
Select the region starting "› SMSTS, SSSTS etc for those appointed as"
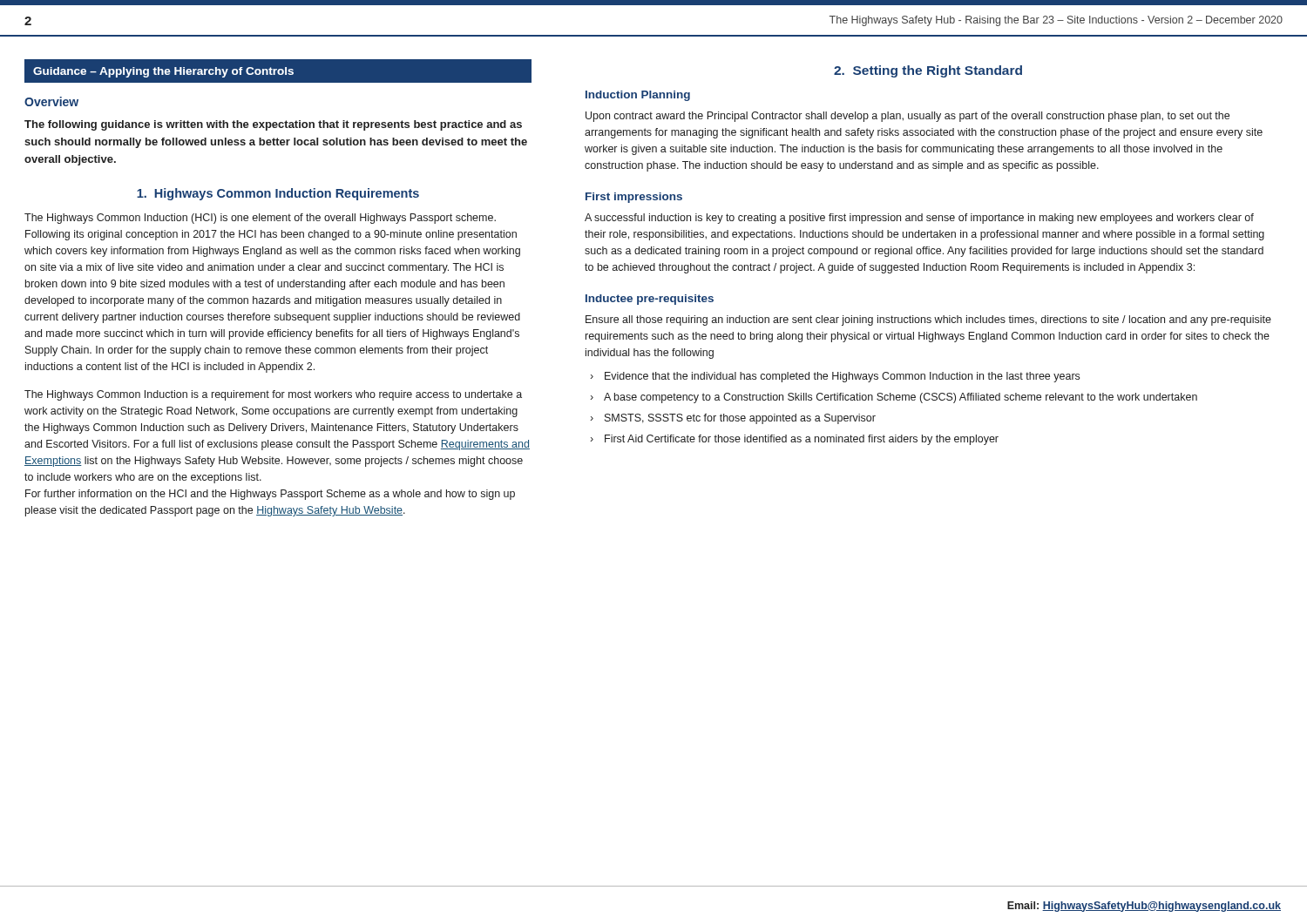click(x=733, y=418)
